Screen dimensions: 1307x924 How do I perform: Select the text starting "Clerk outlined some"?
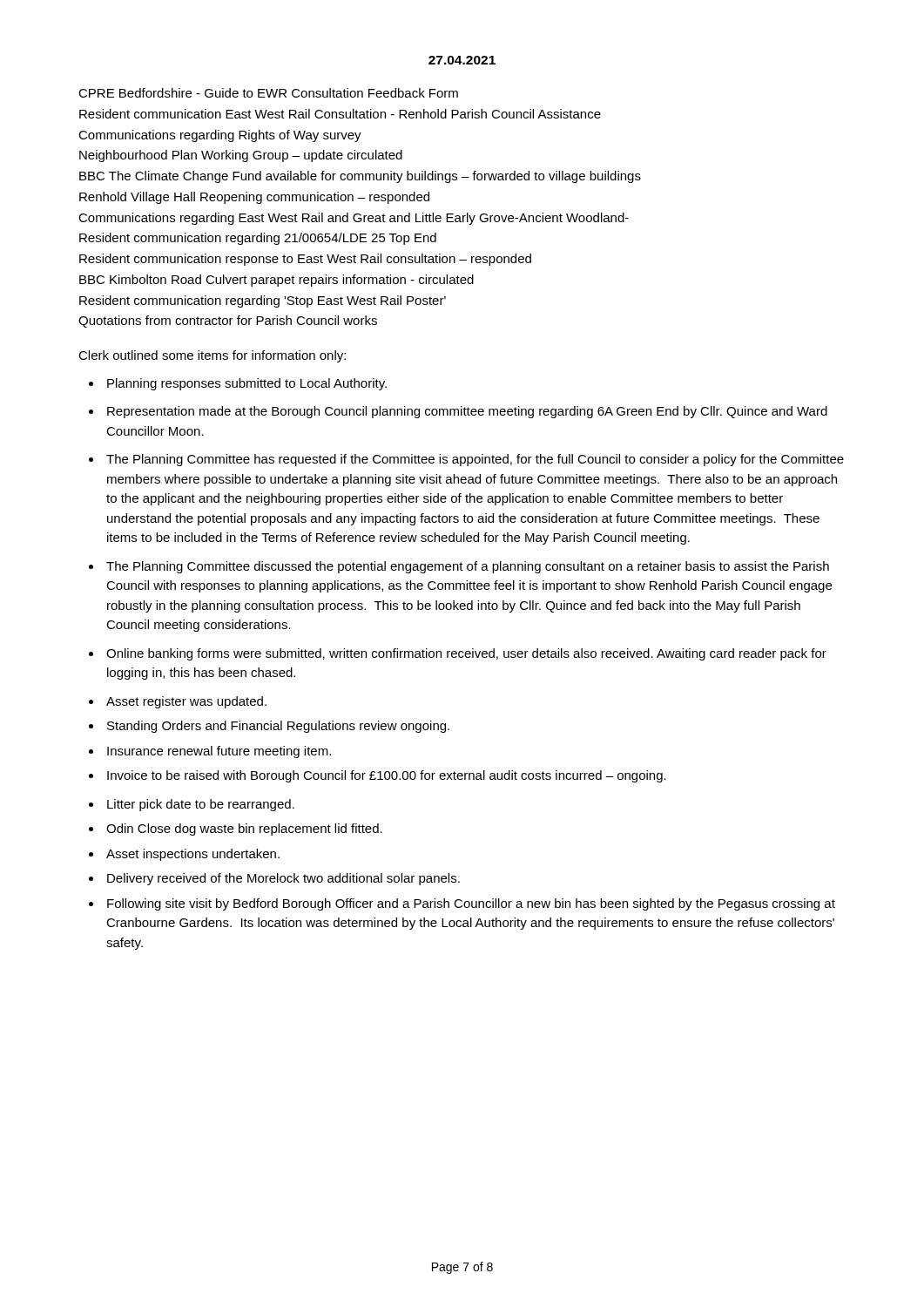(213, 355)
